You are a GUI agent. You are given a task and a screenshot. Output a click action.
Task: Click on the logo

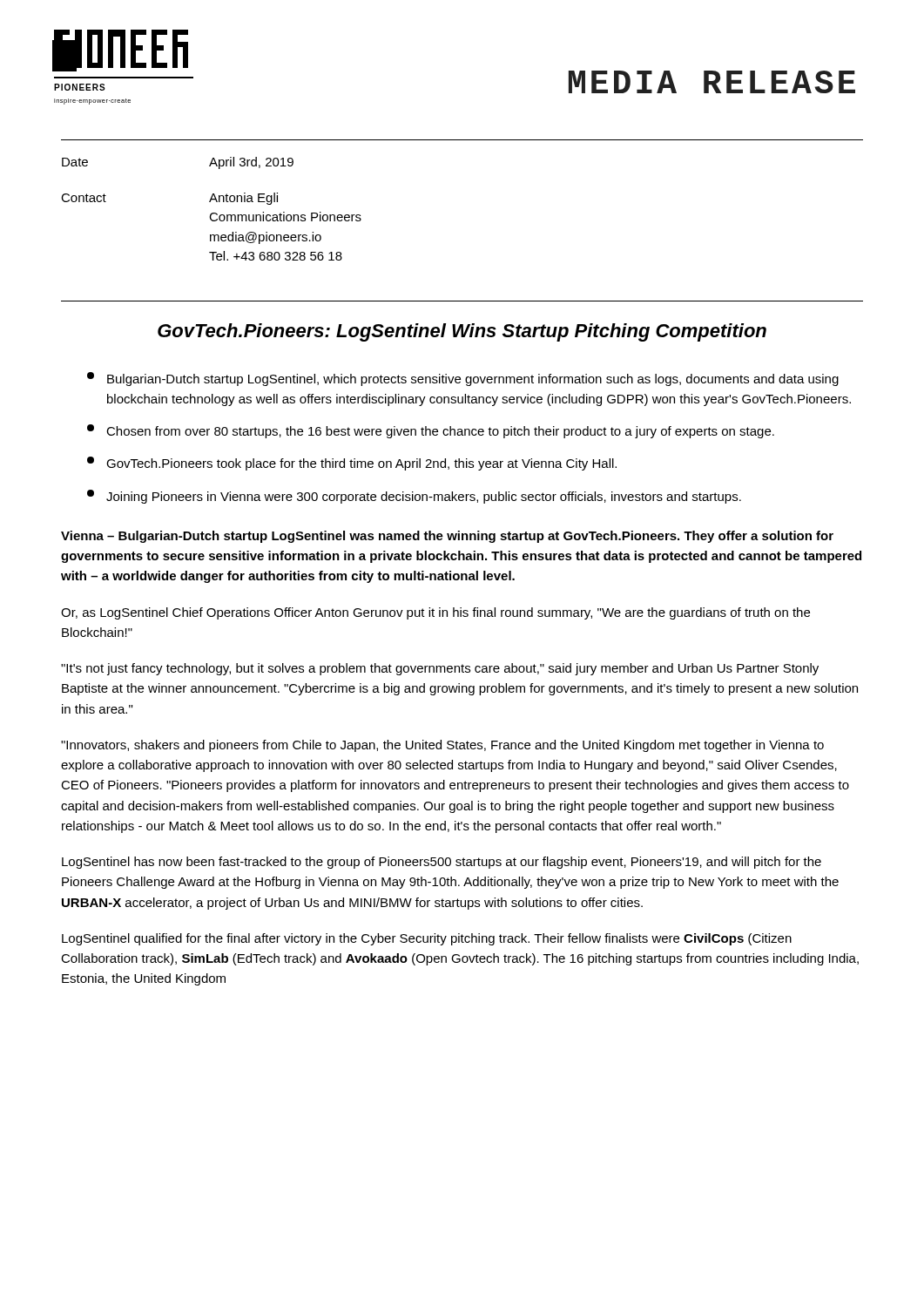point(126,67)
